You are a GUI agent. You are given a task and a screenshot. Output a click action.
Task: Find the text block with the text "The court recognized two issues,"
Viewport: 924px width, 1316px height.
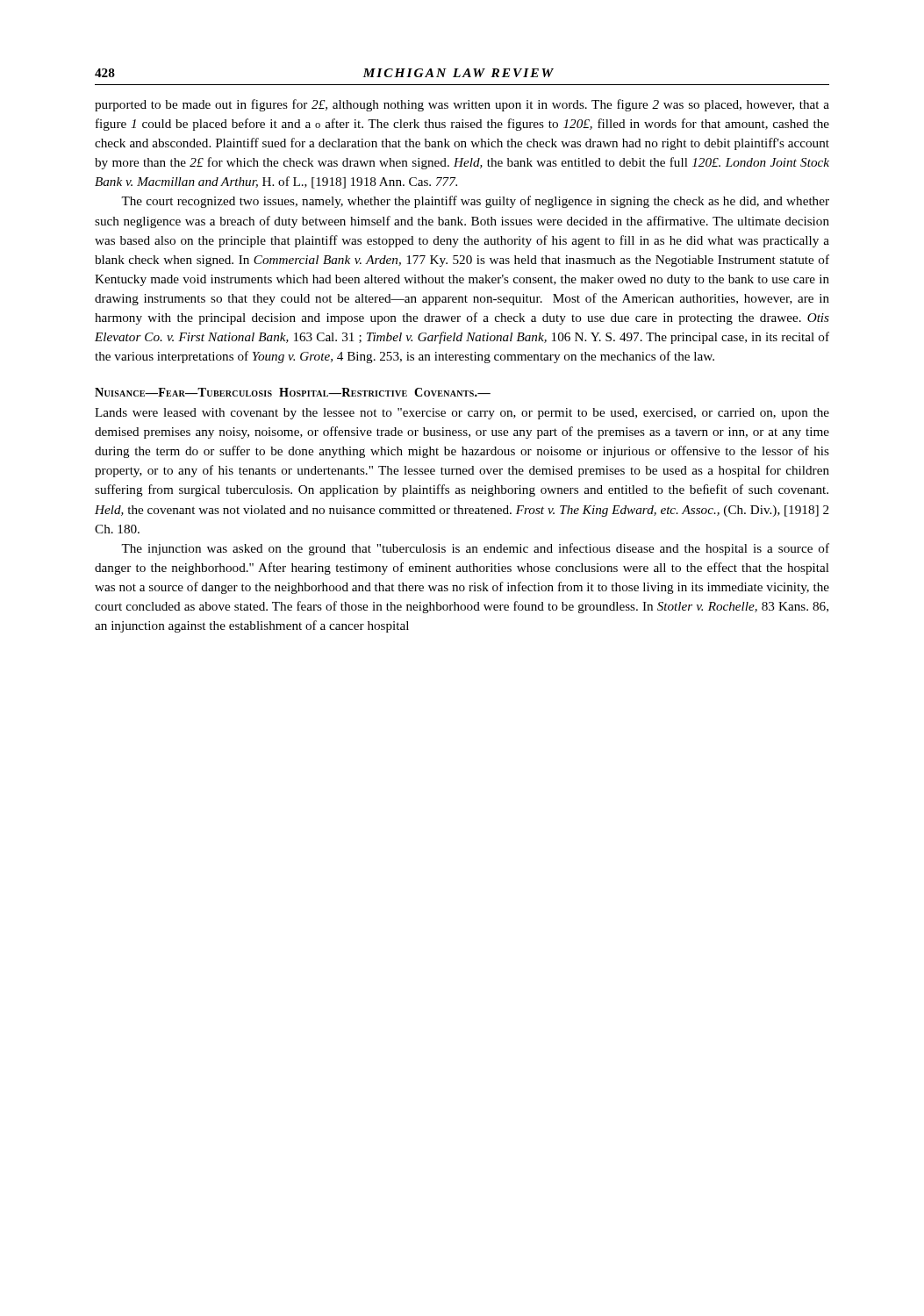(x=462, y=279)
